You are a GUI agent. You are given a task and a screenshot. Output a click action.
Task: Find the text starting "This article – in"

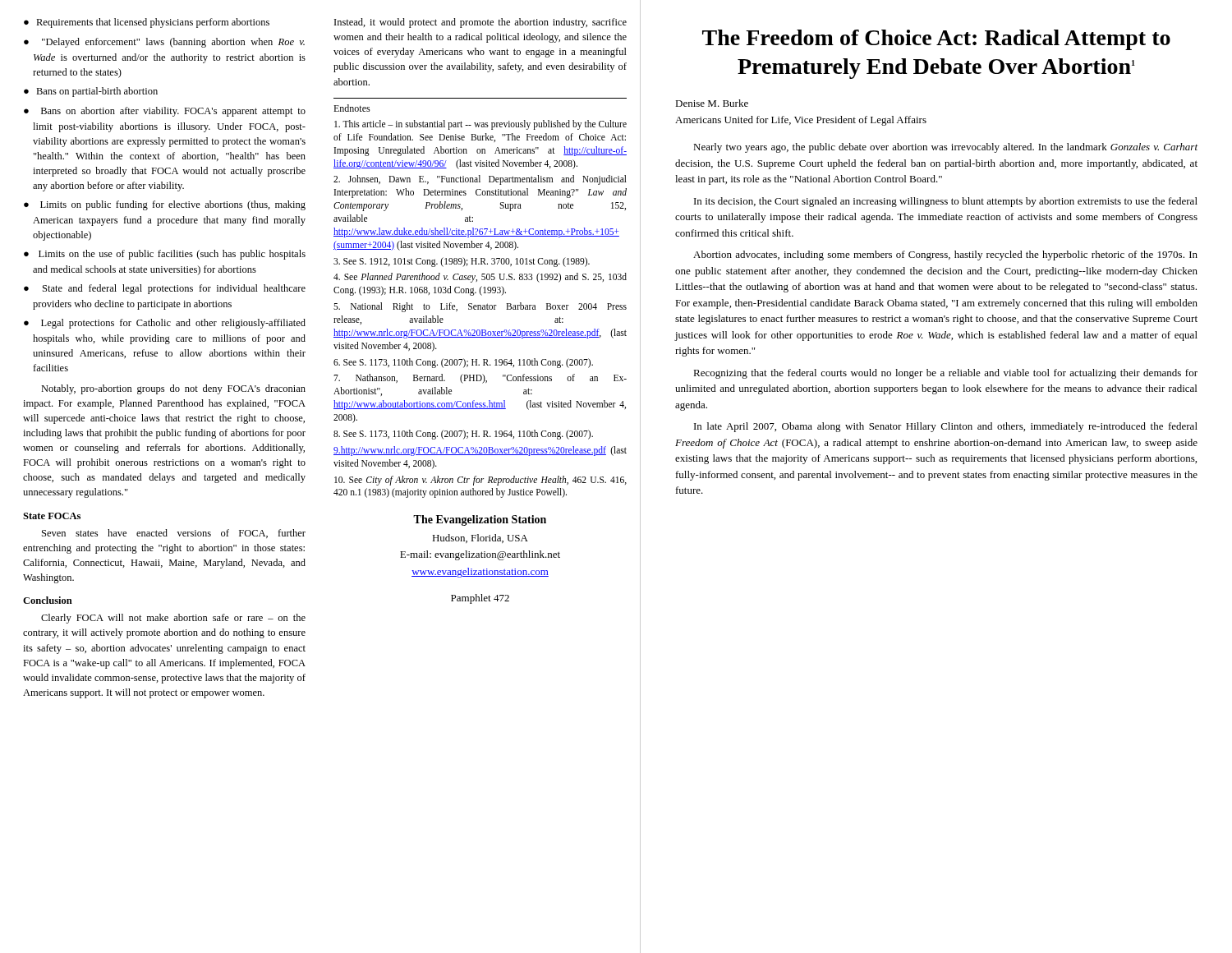point(480,144)
